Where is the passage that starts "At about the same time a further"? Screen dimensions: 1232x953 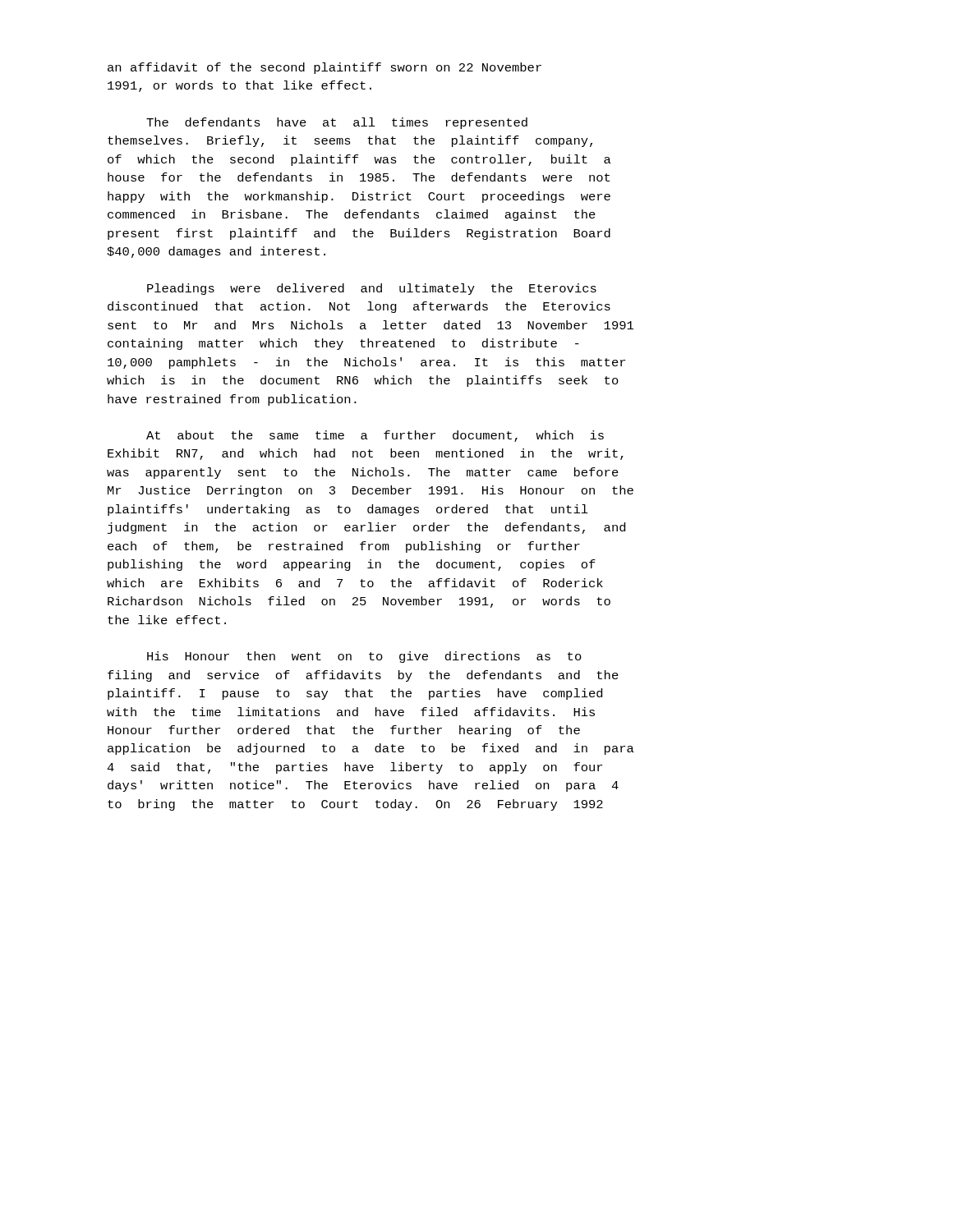coord(370,528)
